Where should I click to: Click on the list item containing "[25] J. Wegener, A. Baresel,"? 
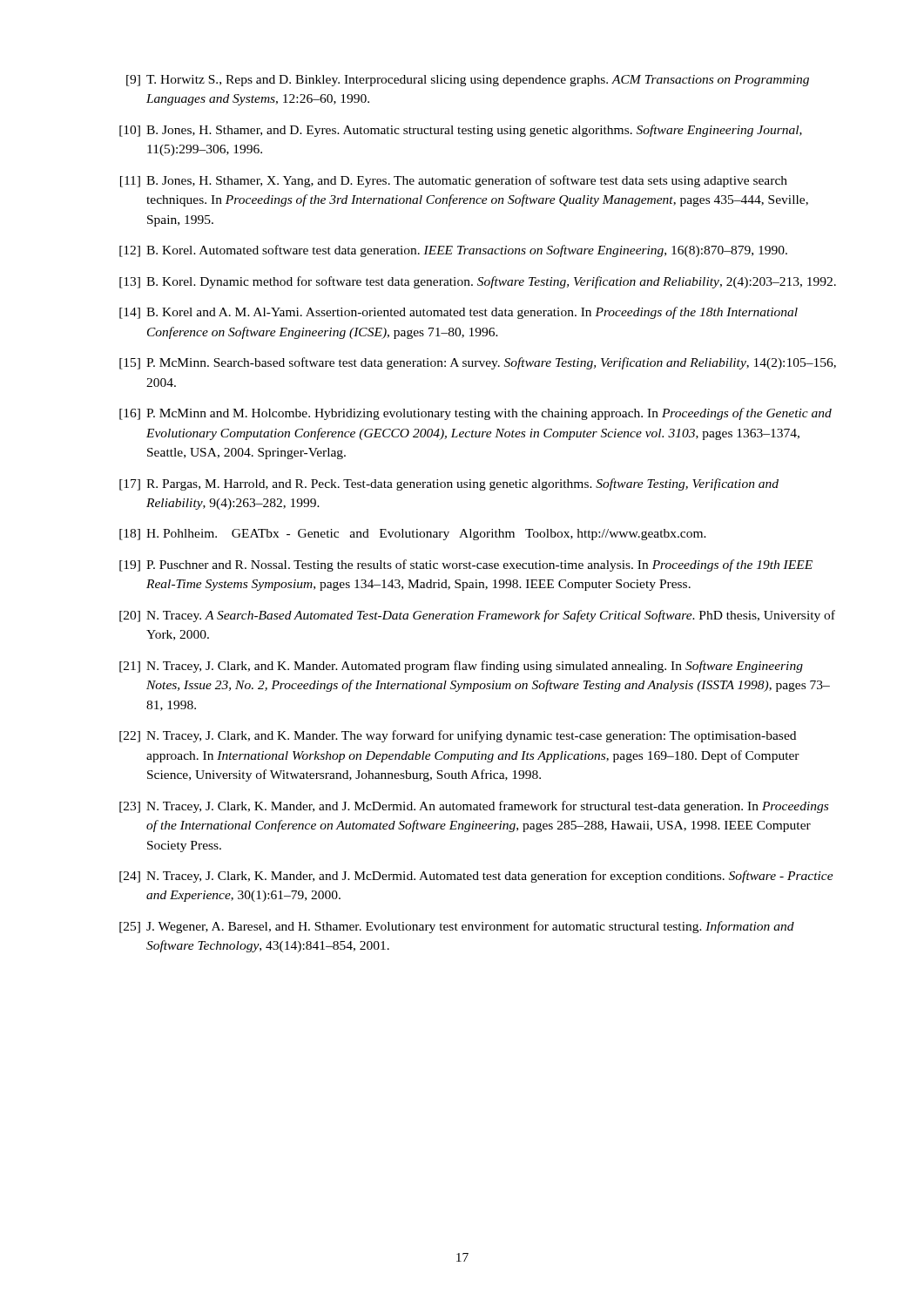pos(471,936)
